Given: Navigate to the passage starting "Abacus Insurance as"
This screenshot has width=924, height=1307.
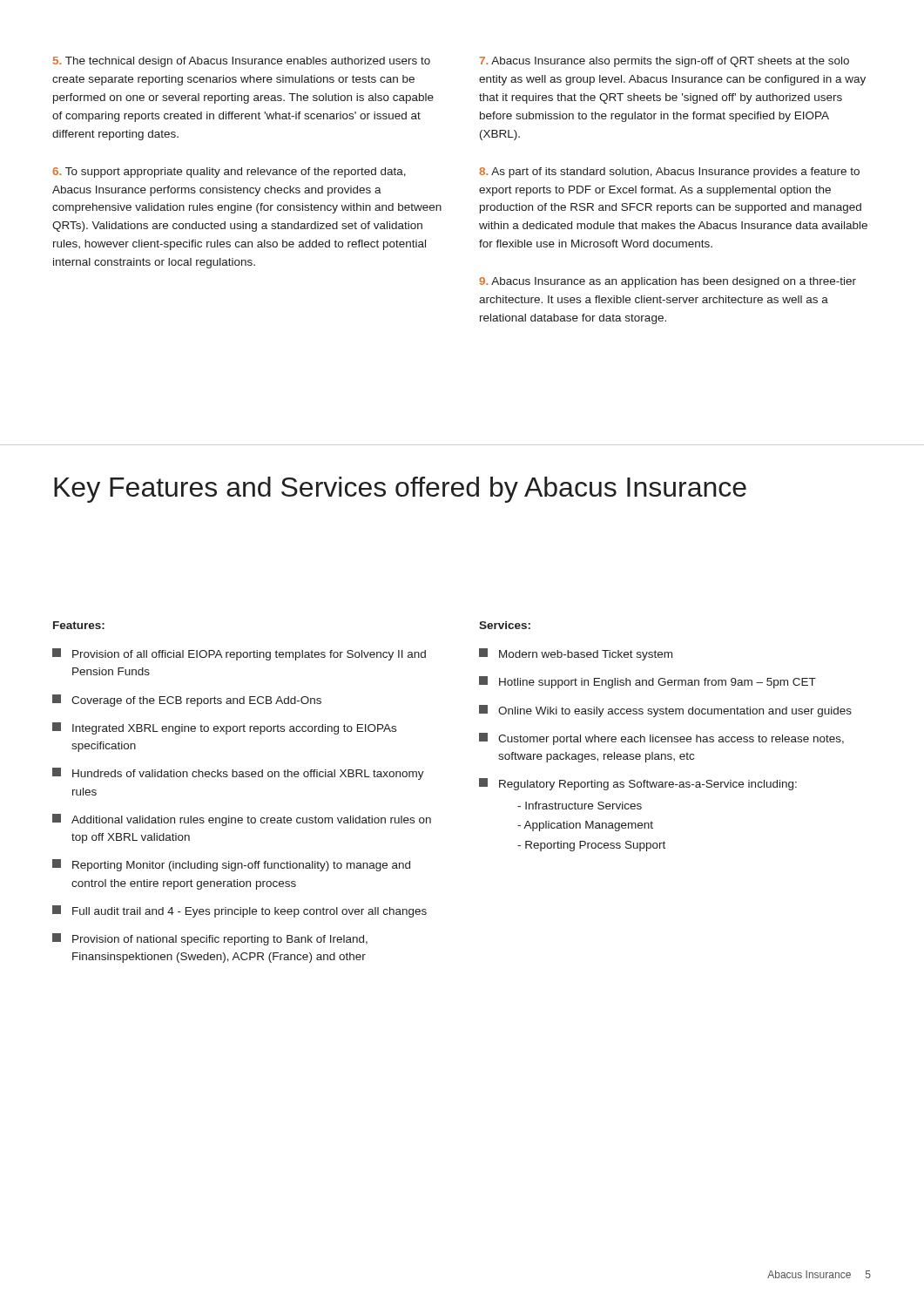Looking at the screenshot, I should tap(668, 299).
